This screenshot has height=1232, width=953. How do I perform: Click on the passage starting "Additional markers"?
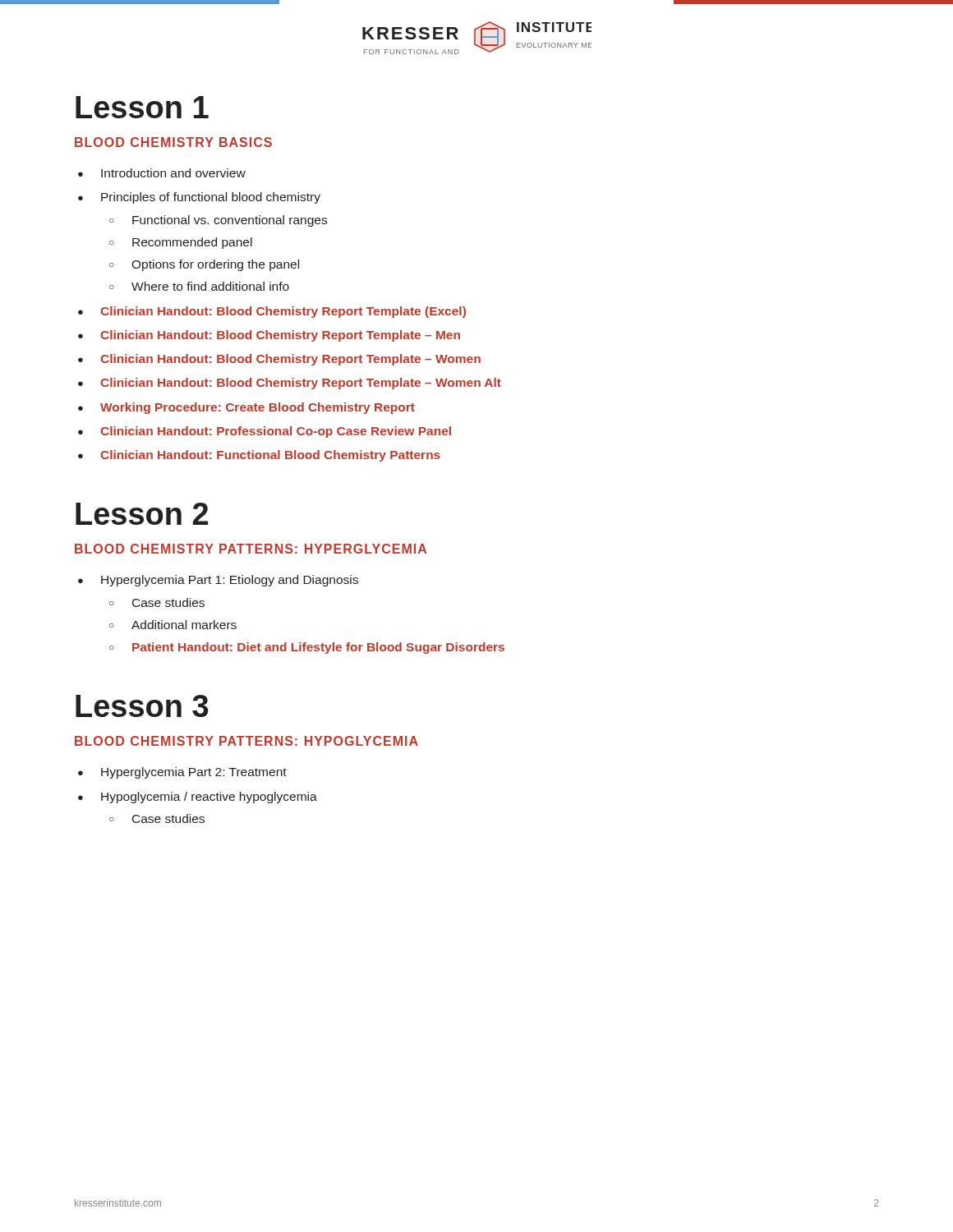(184, 624)
